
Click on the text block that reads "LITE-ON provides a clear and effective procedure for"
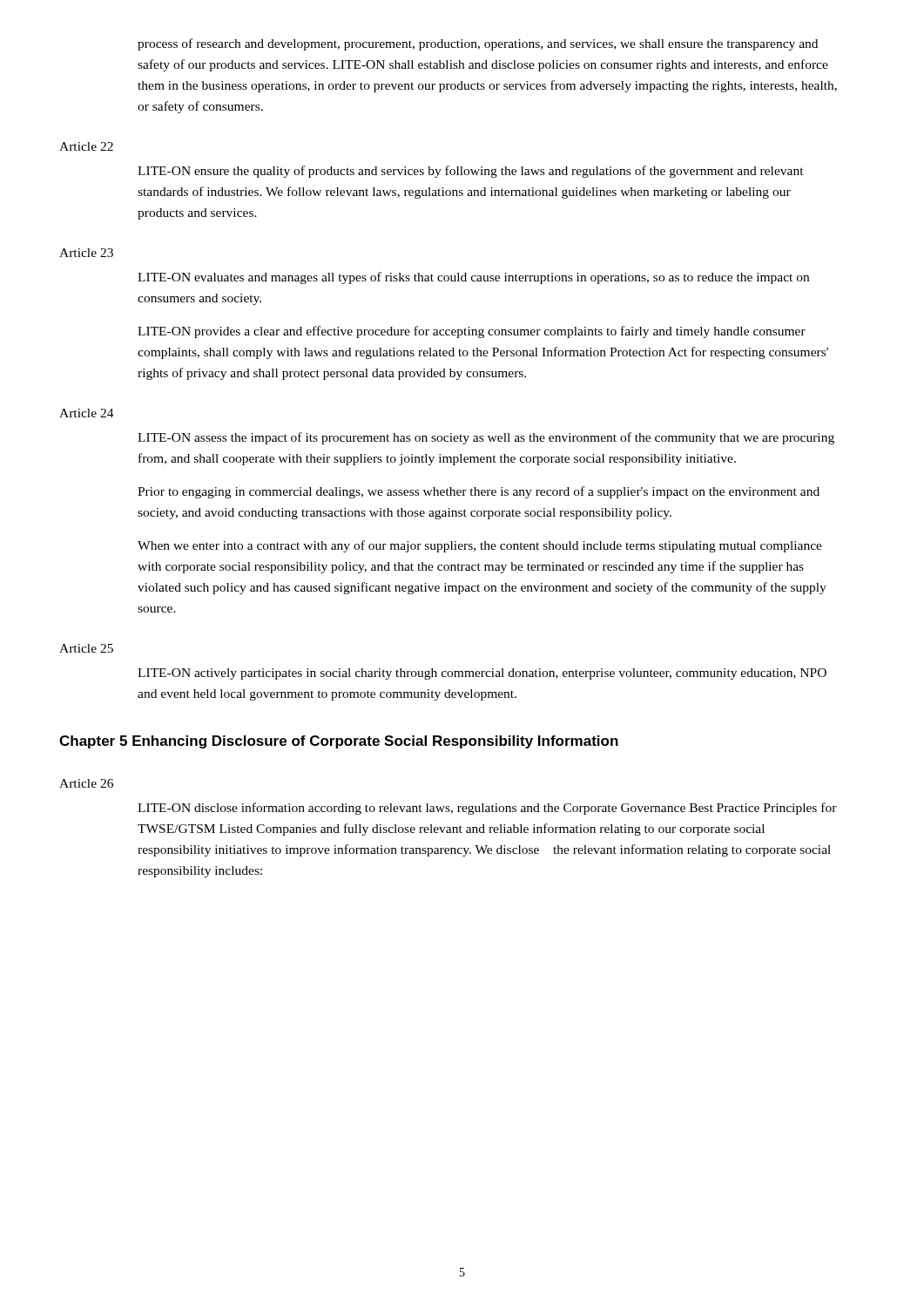[x=483, y=352]
